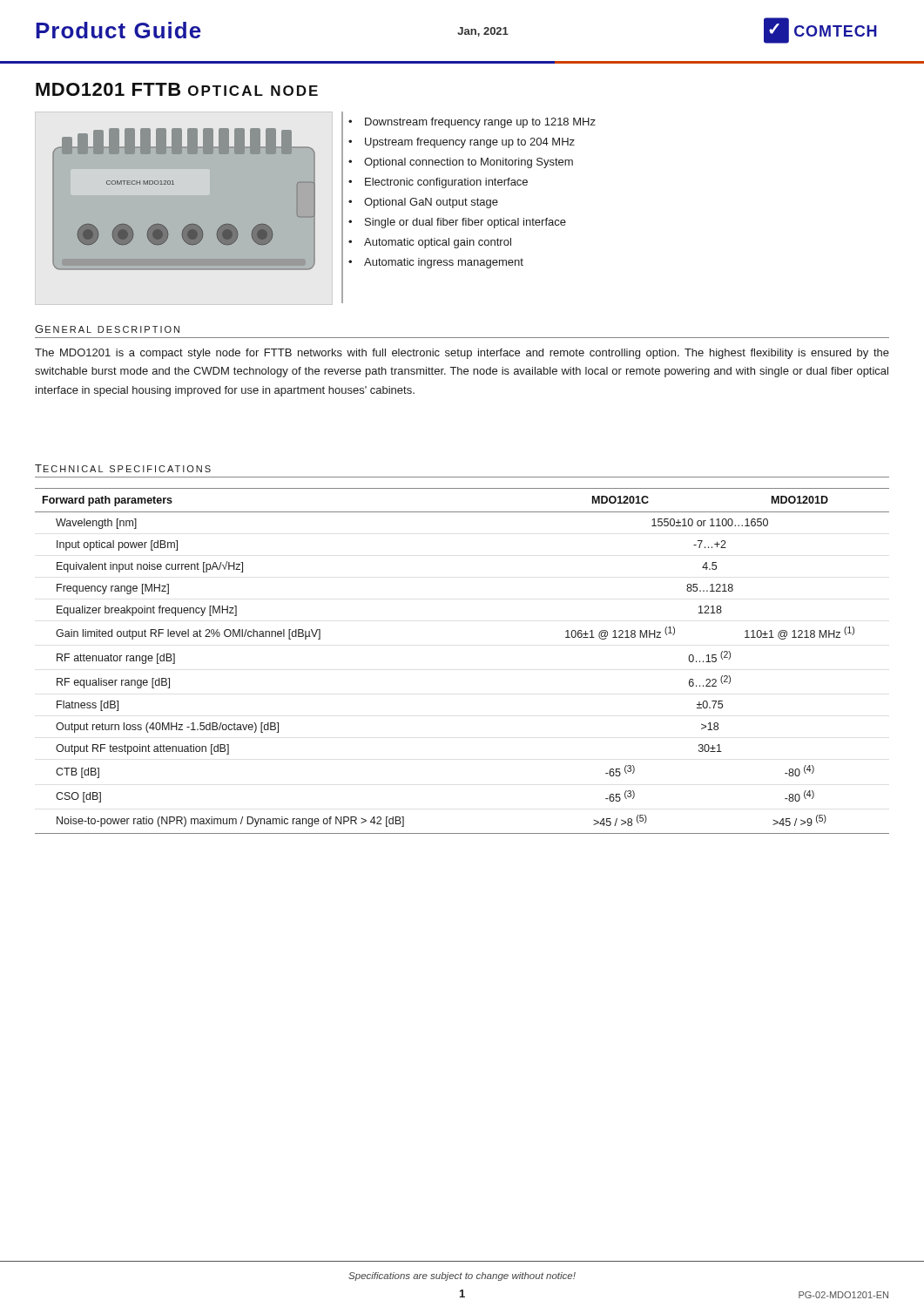Click a photo
This screenshot has height=1307, width=924.
184,208
